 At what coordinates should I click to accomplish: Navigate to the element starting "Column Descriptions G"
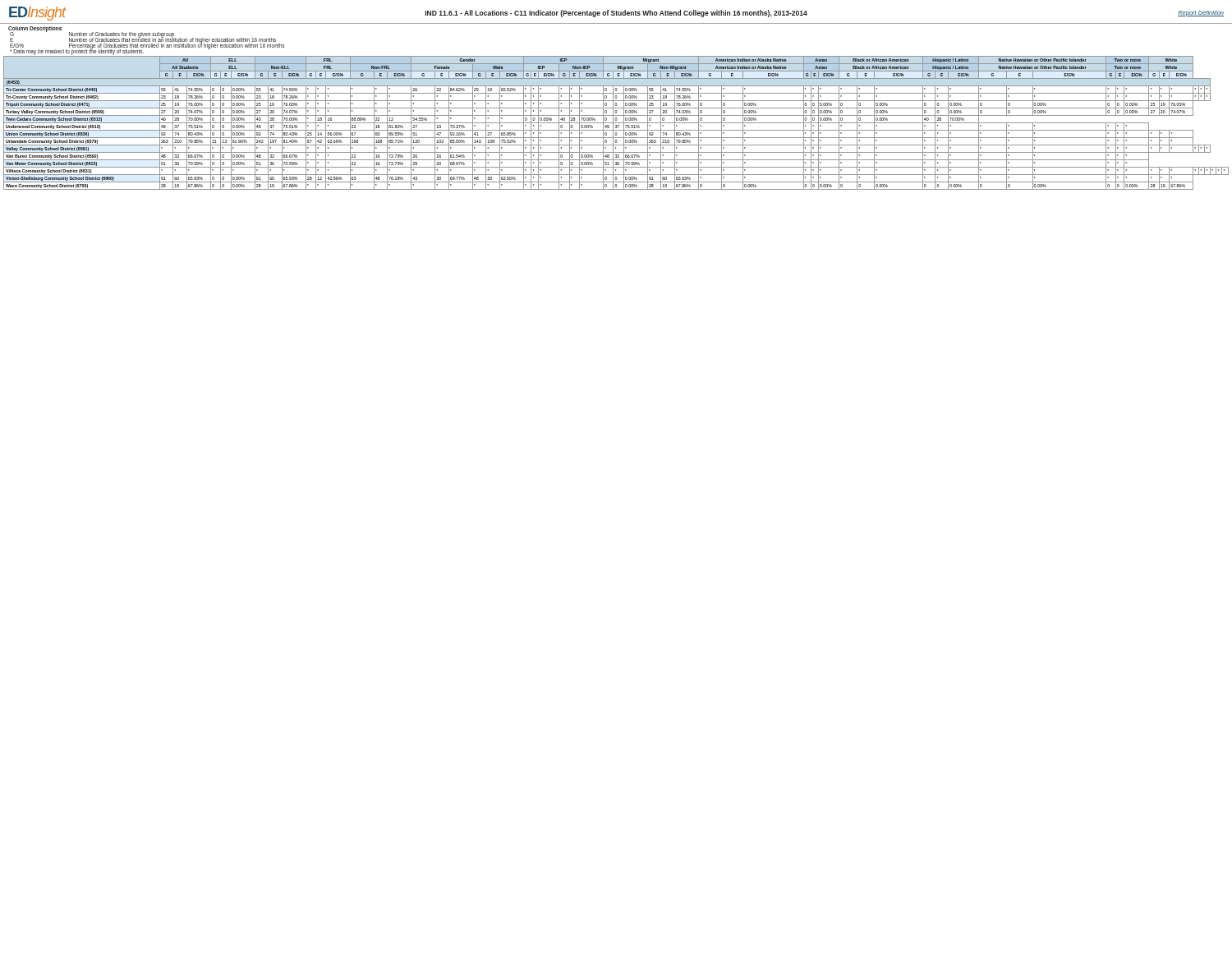coord(148,40)
